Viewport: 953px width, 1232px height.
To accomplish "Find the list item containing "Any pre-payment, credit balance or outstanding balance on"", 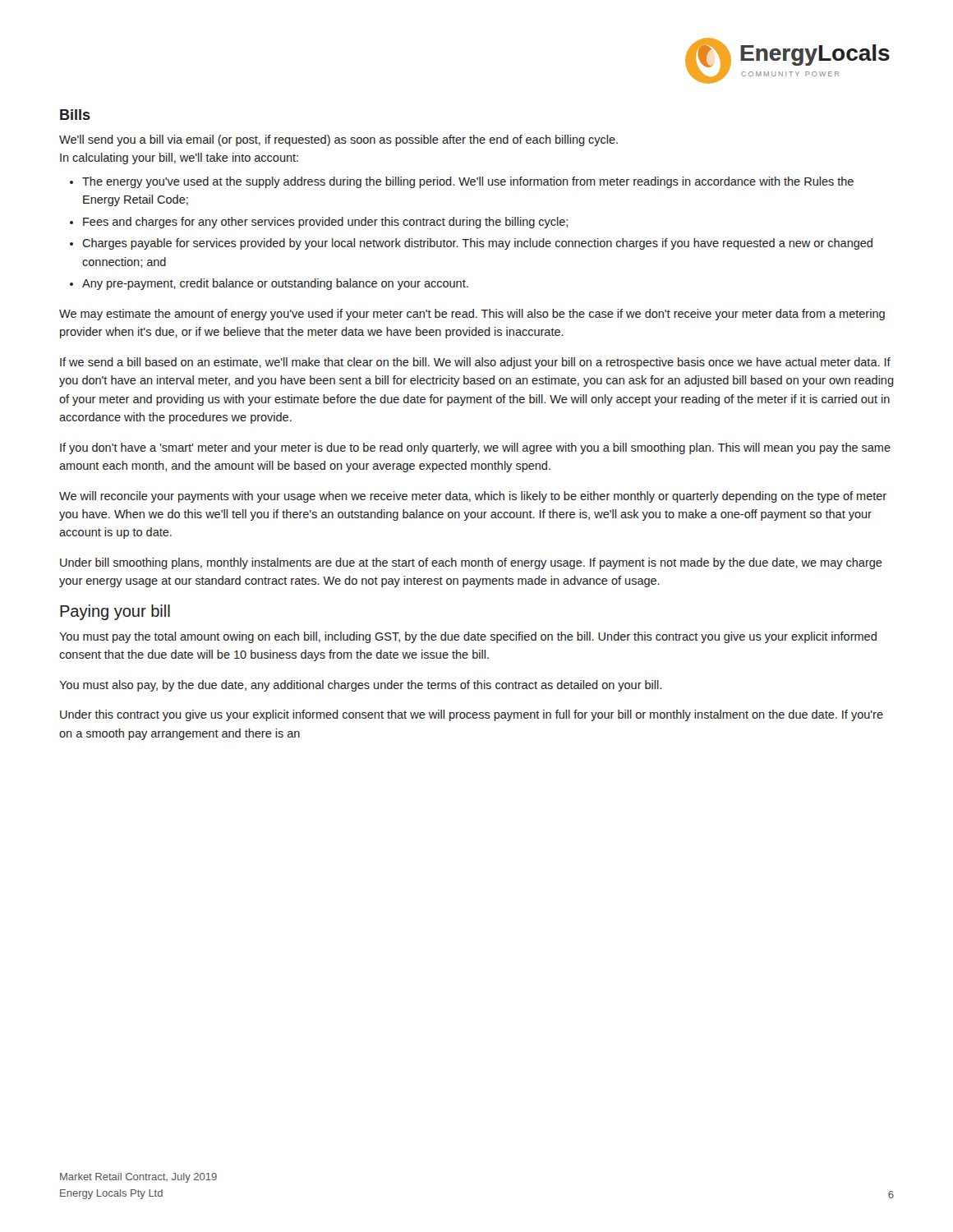I will (x=276, y=284).
